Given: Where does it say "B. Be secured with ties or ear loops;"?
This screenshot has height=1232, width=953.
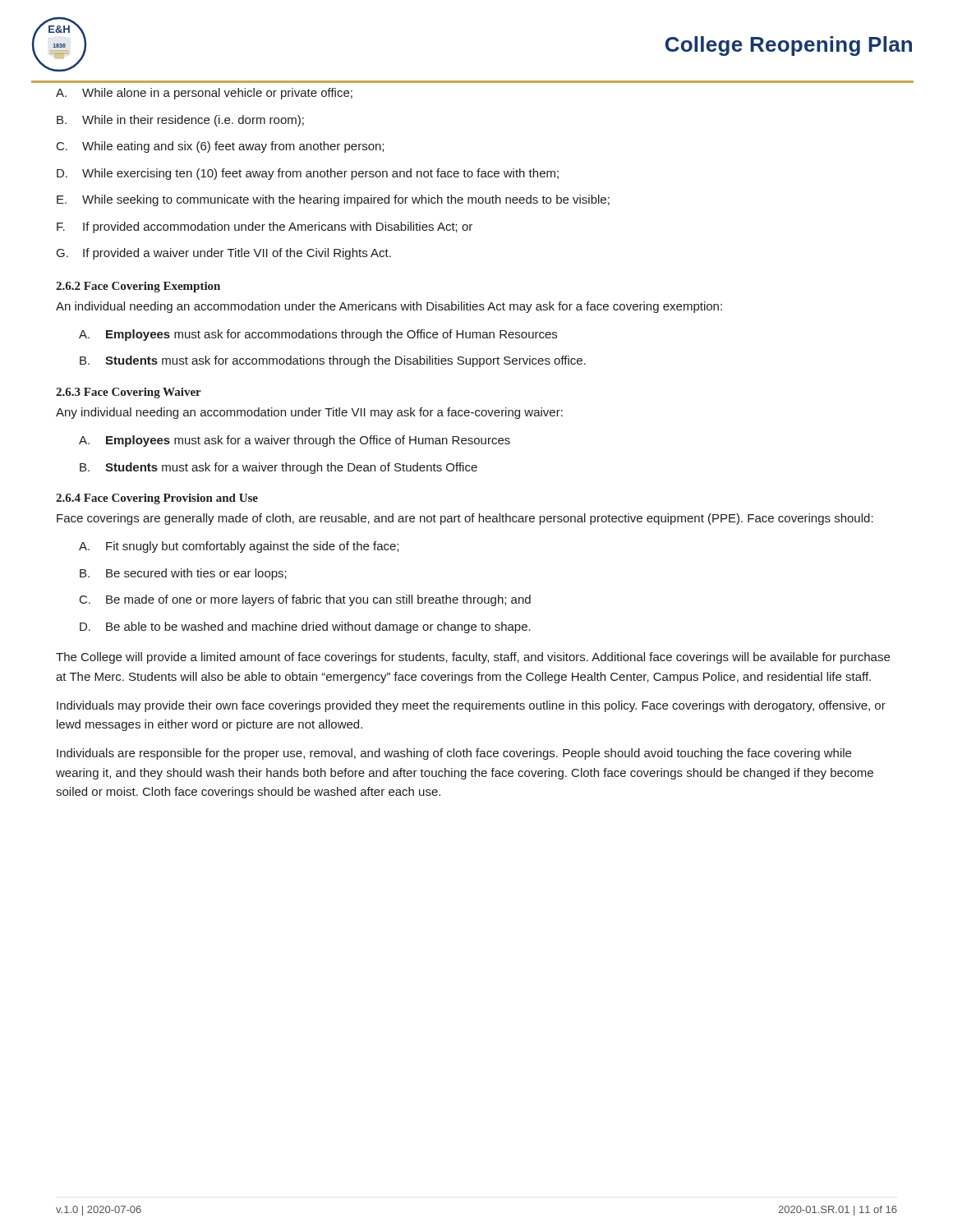Looking at the screenshot, I should 183,574.
